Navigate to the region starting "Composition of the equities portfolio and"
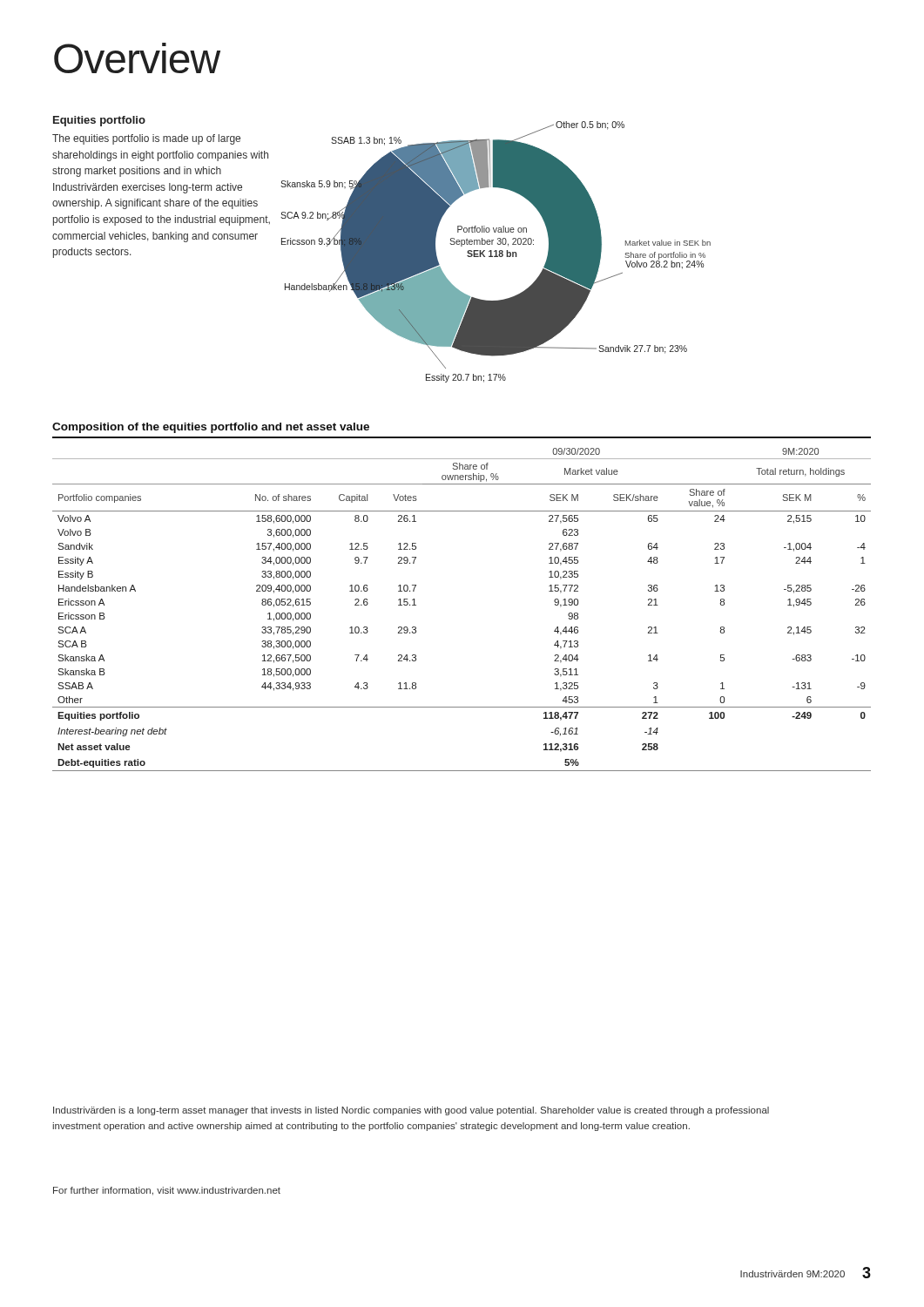924x1307 pixels. (462, 429)
